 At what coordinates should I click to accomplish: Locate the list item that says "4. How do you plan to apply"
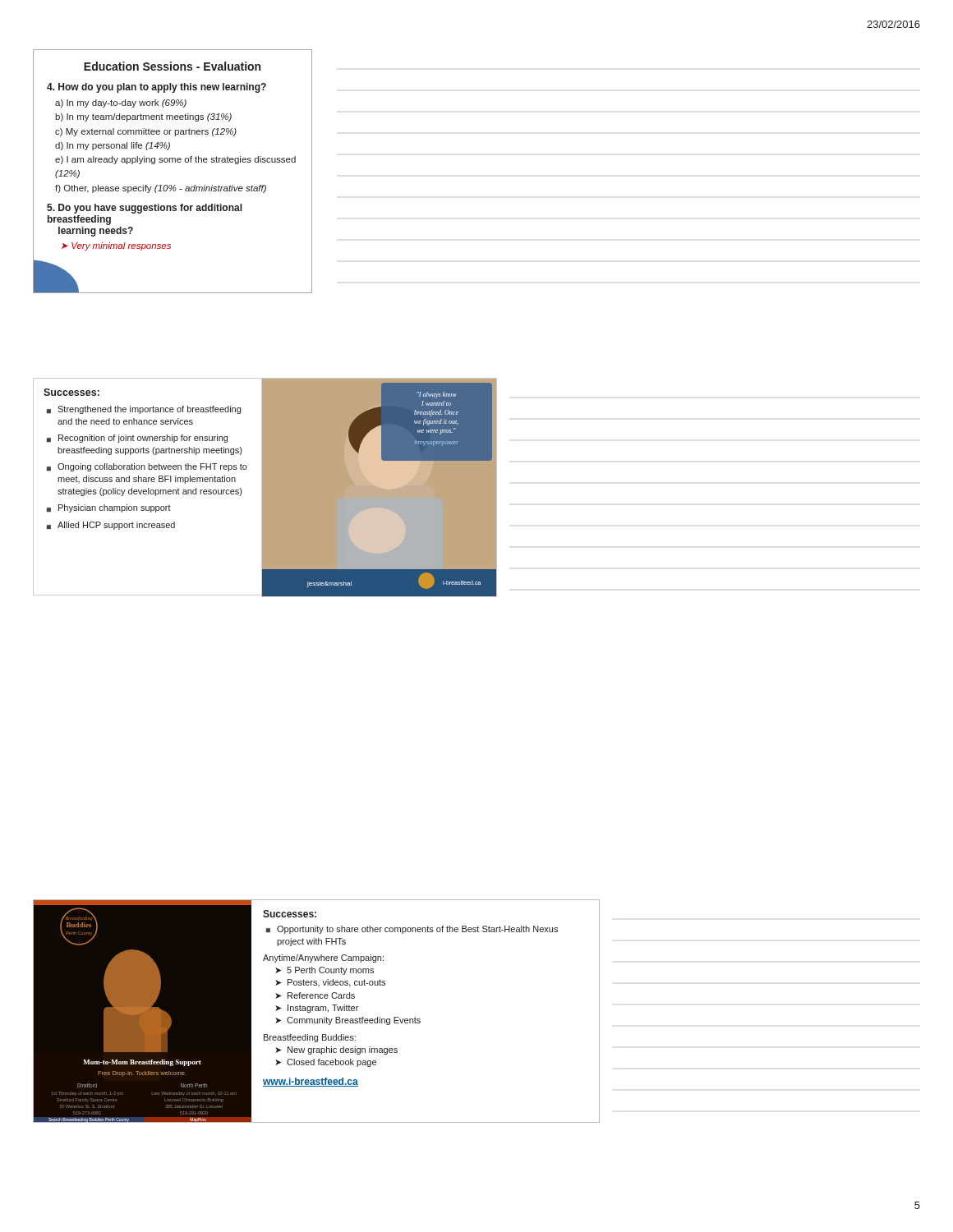click(157, 87)
